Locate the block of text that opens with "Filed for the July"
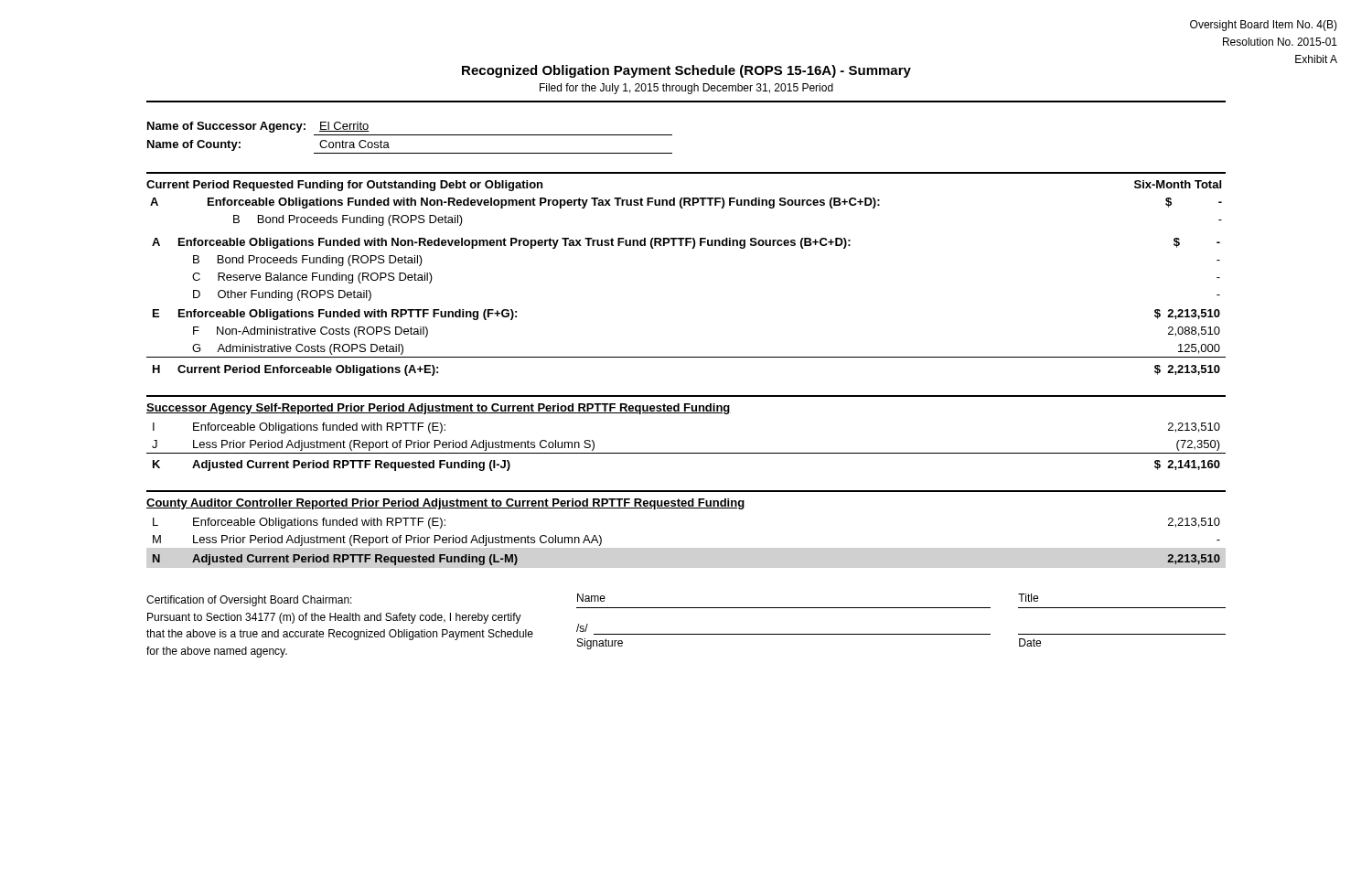The image size is (1372, 888). [x=686, y=88]
